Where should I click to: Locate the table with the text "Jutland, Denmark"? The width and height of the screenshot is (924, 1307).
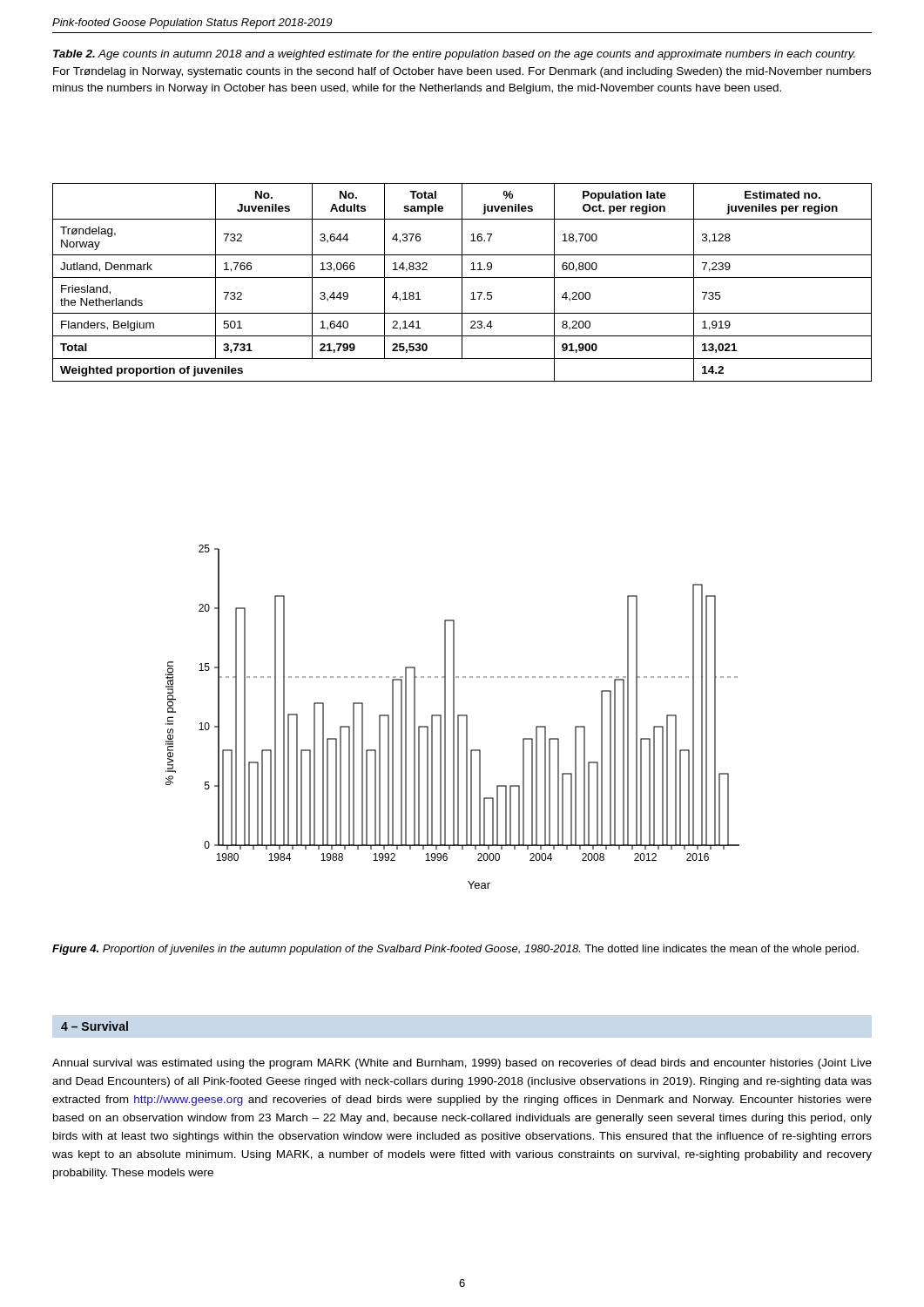[462, 282]
